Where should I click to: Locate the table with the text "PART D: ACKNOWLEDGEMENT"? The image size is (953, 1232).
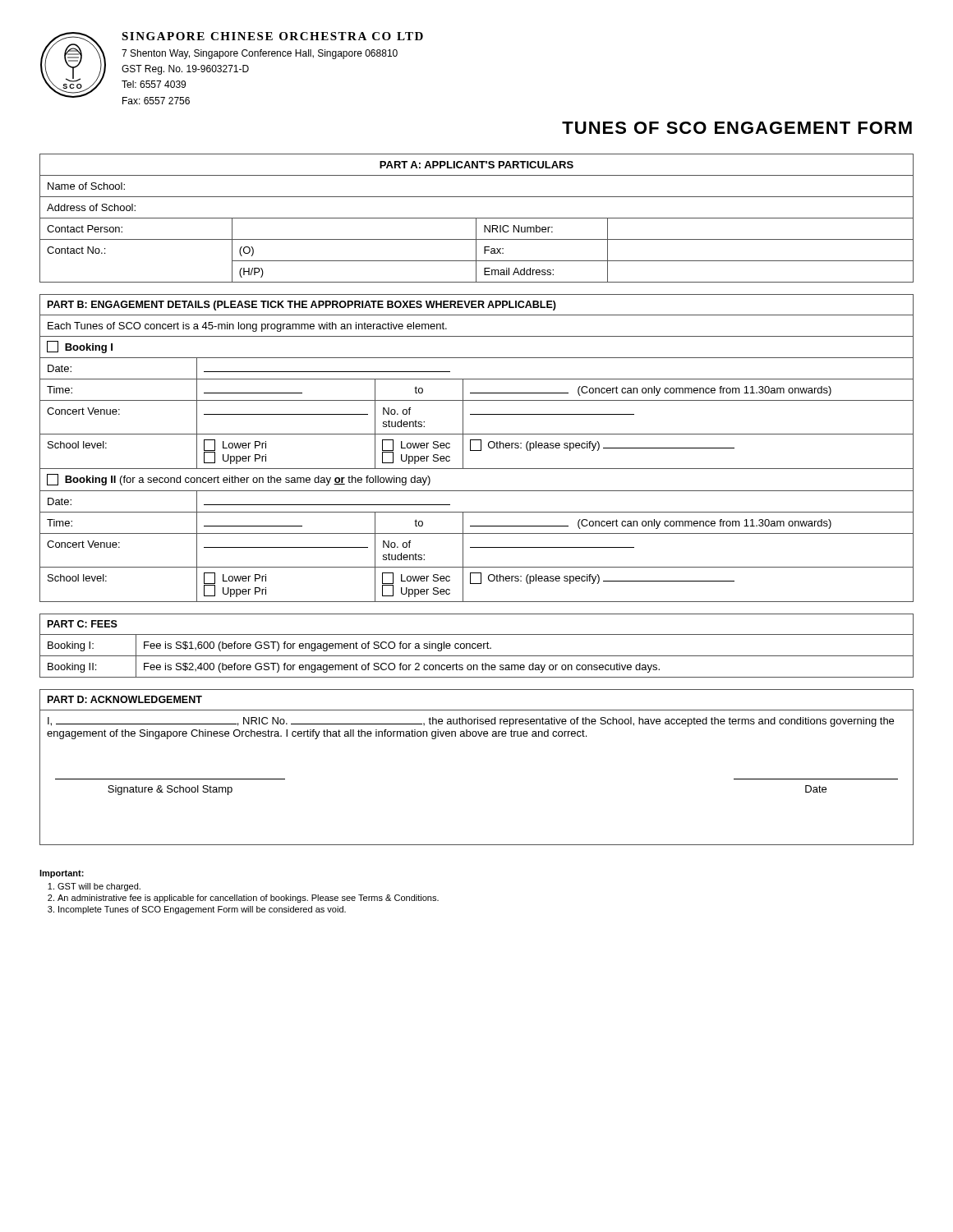click(476, 767)
